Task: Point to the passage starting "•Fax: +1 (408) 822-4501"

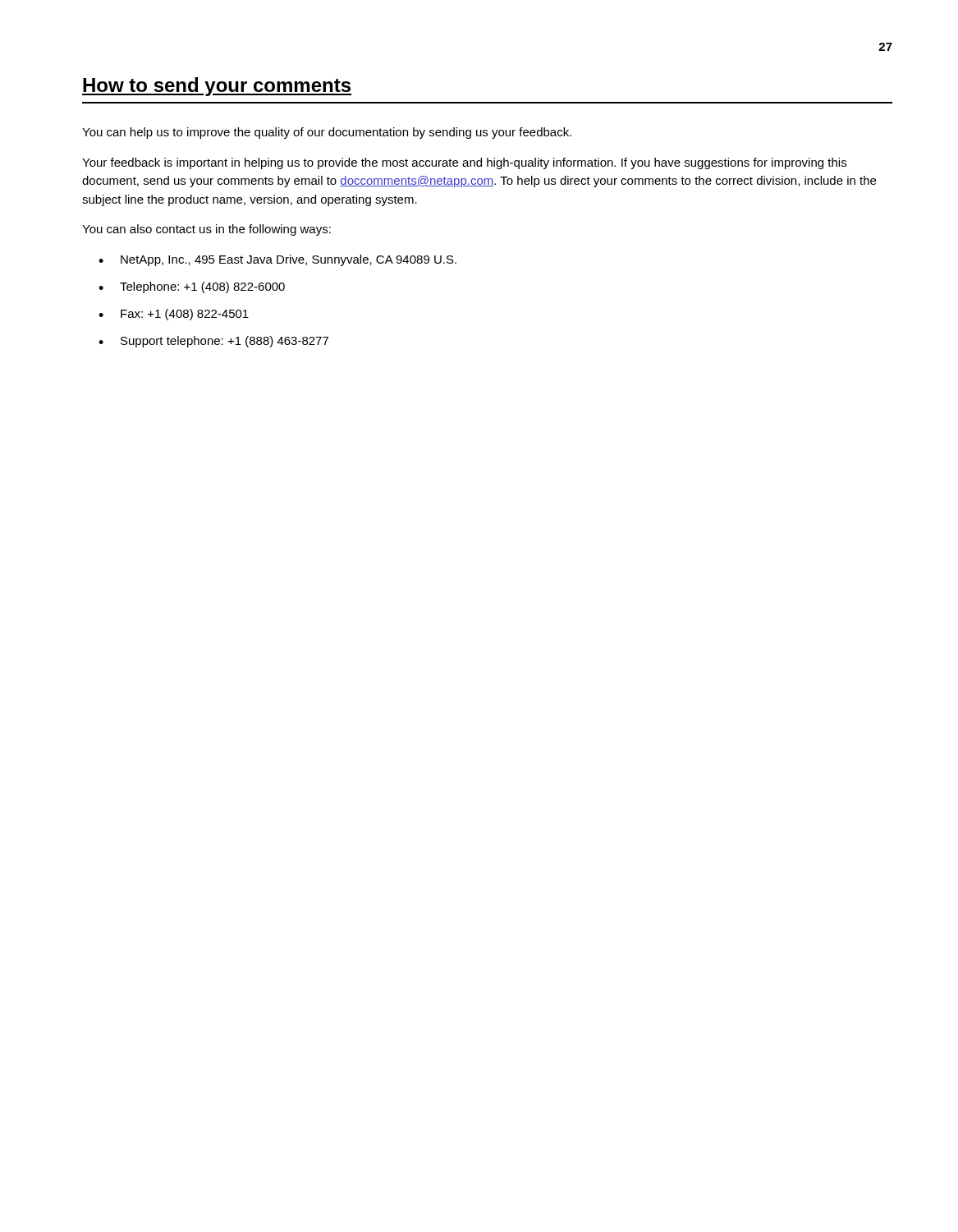Action: [174, 315]
